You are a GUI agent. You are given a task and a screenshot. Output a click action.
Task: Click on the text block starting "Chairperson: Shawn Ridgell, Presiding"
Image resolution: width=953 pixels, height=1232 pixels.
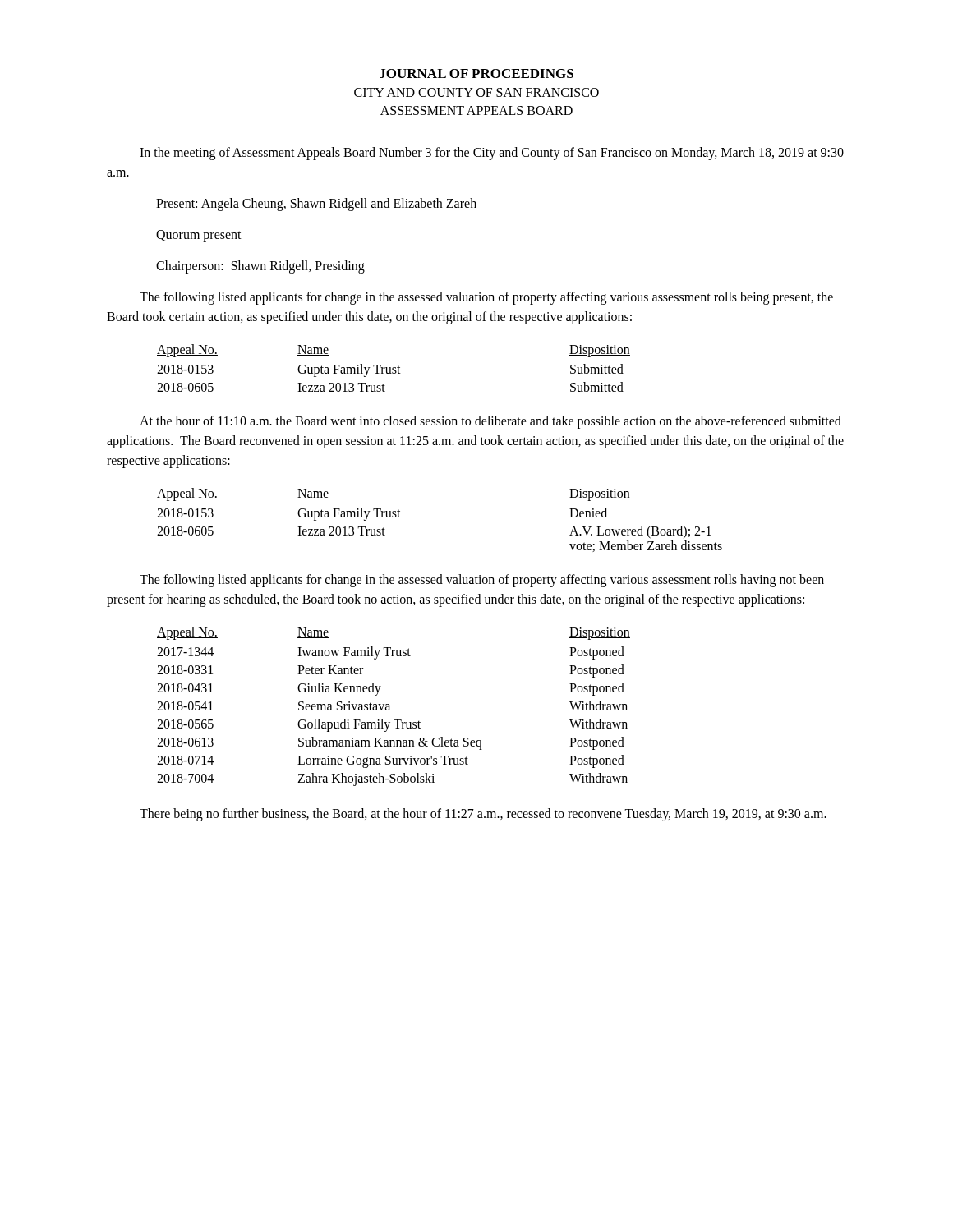(260, 266)
